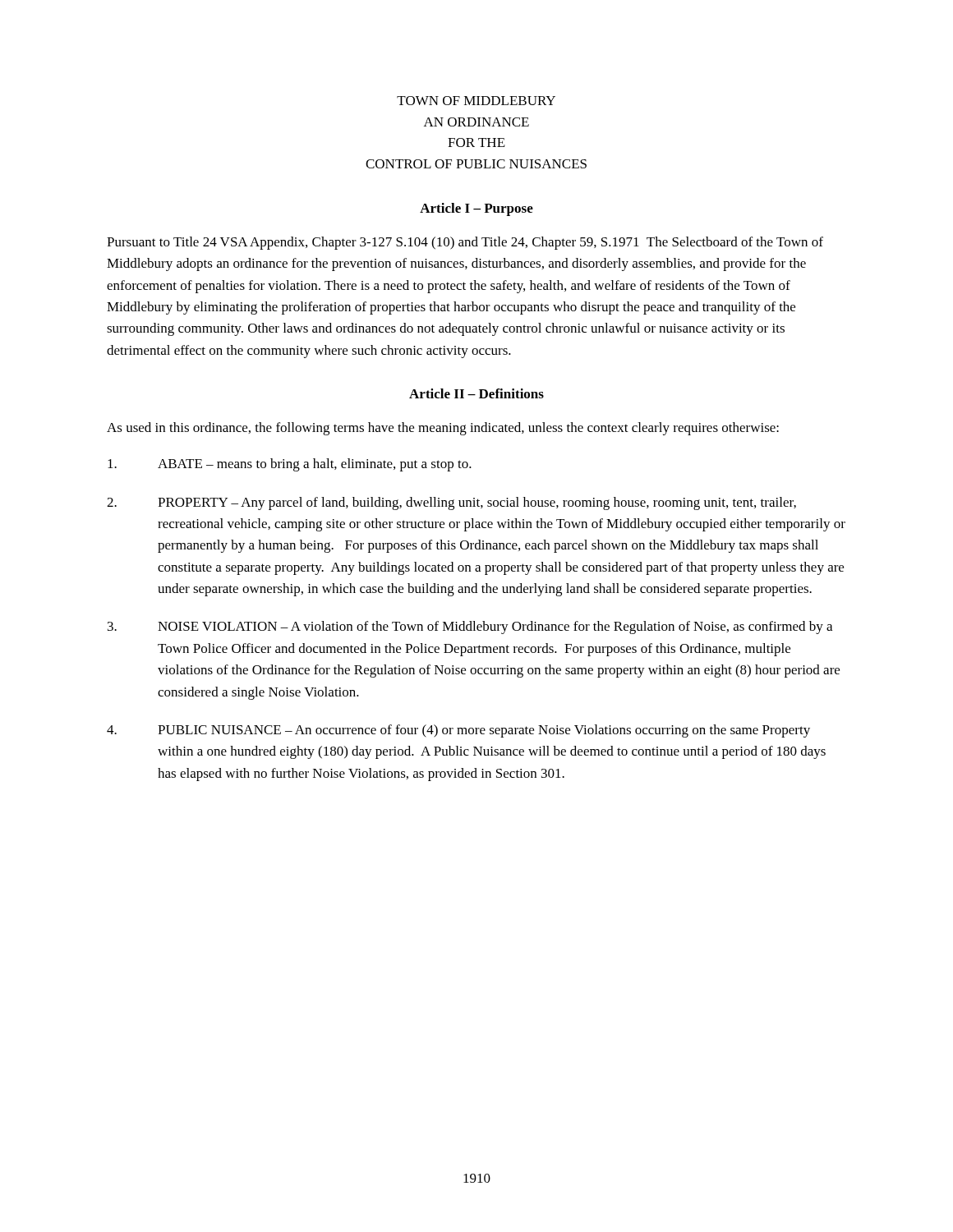Click the passage that begins "ABATE – means to bring a halt, eliminate,"
The height and width of the screenshot is (1232, 953).
[476, 465]
